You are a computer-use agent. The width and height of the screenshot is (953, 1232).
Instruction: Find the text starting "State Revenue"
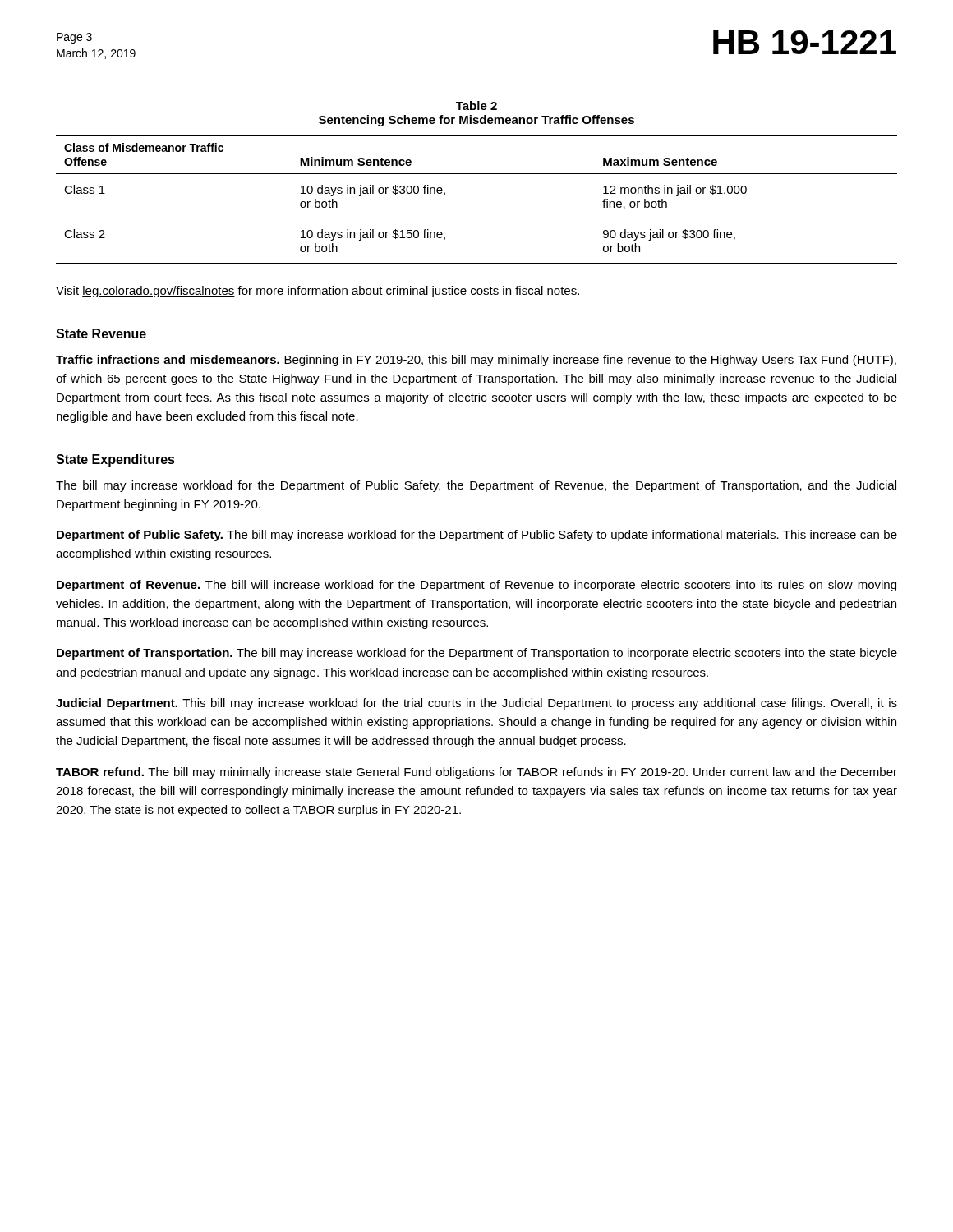click(101, 333)
